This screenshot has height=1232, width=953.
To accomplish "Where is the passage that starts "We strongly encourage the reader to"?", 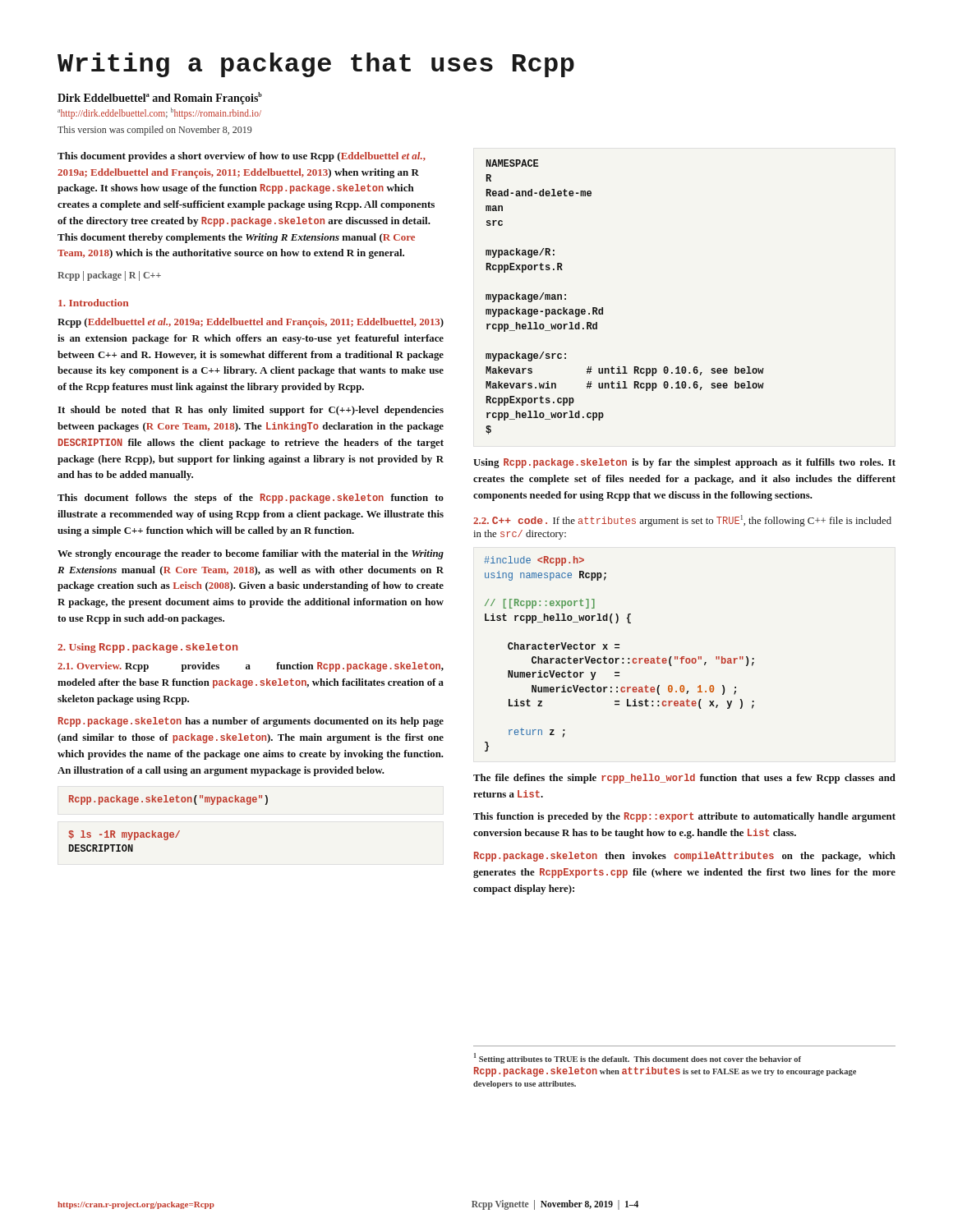I will [x=251, y=586].
